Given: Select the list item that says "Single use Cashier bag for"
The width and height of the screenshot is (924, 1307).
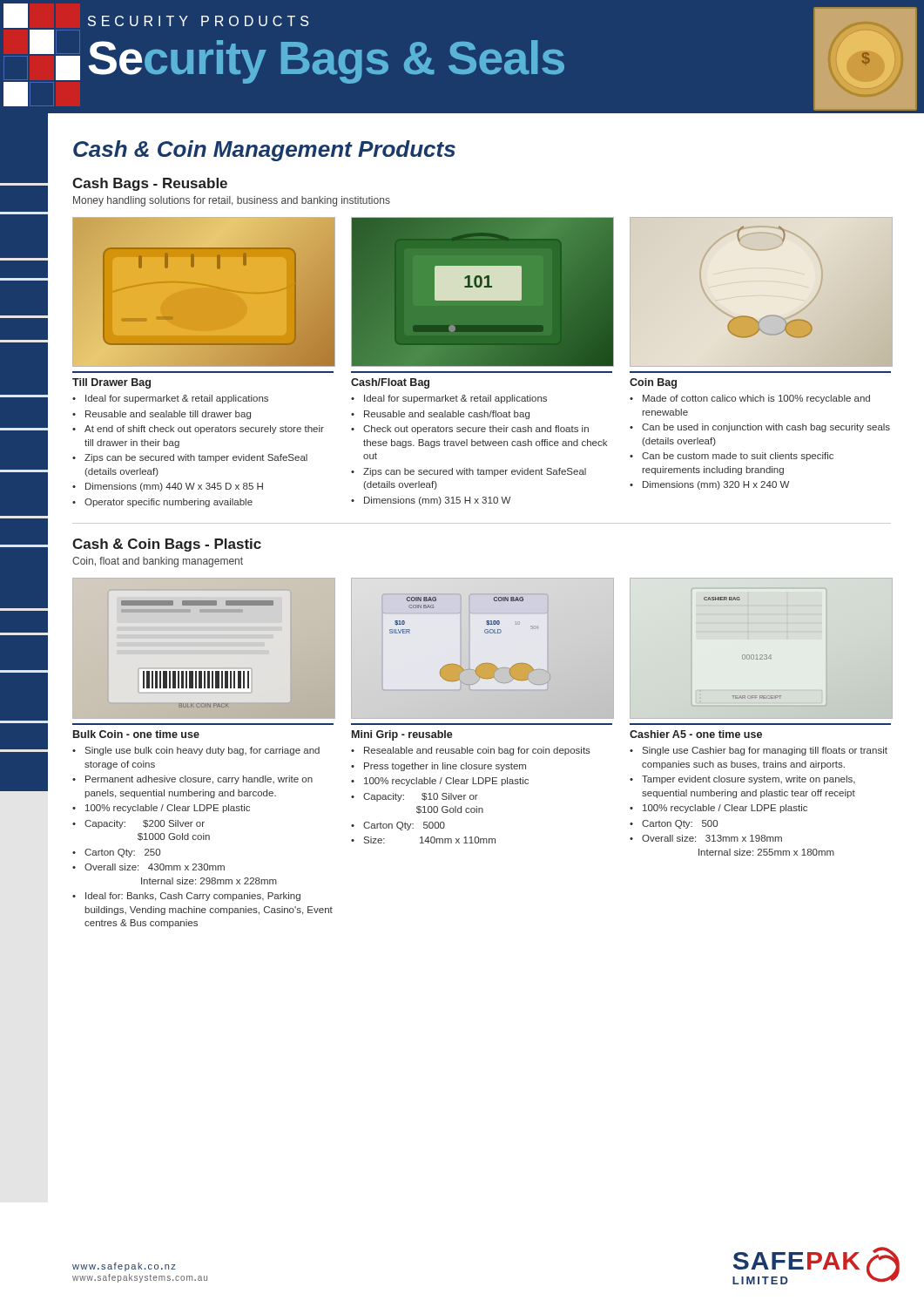Looking at the screenshot, I should tap(765, 757).
